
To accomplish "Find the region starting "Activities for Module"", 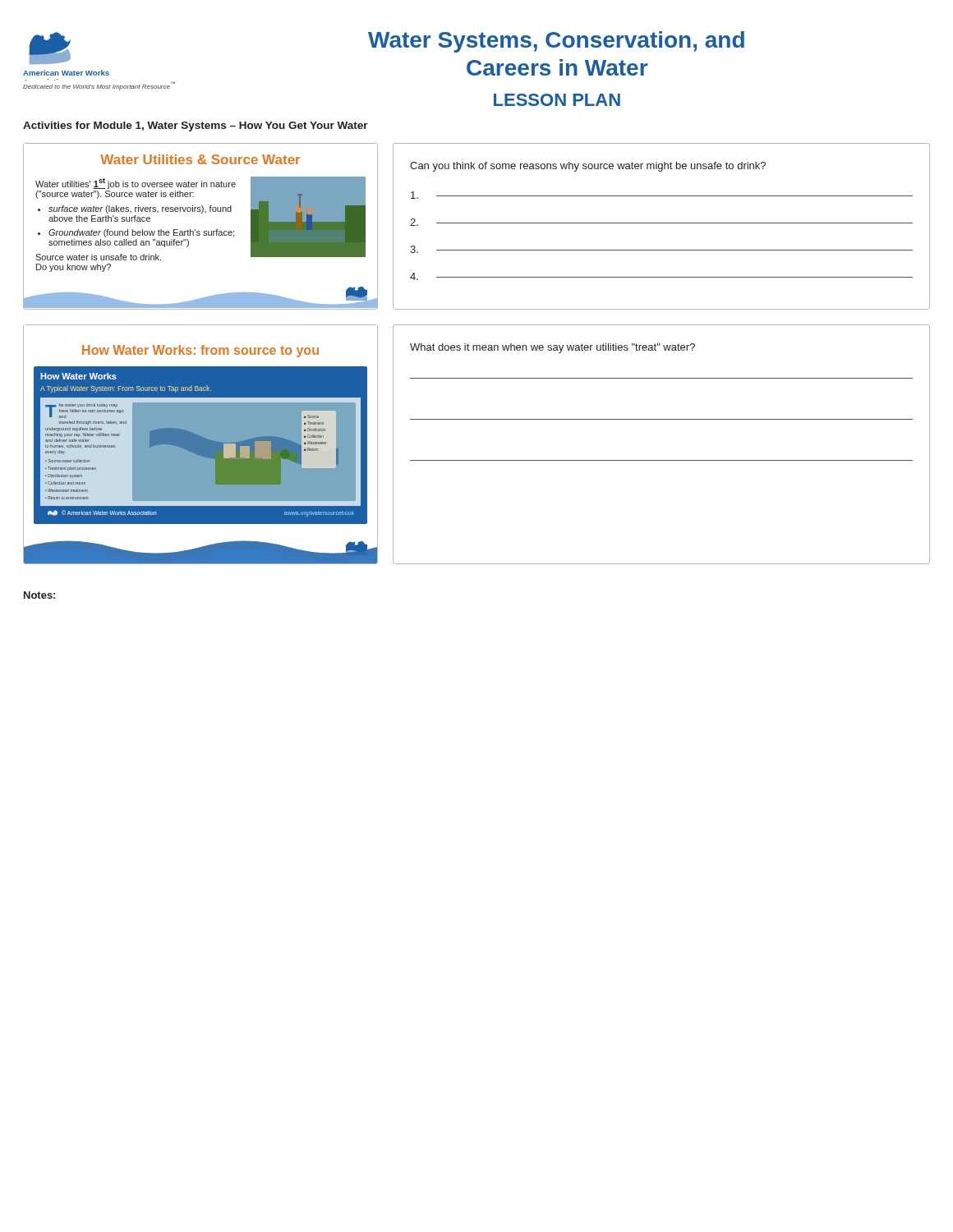I will (195, 125).
